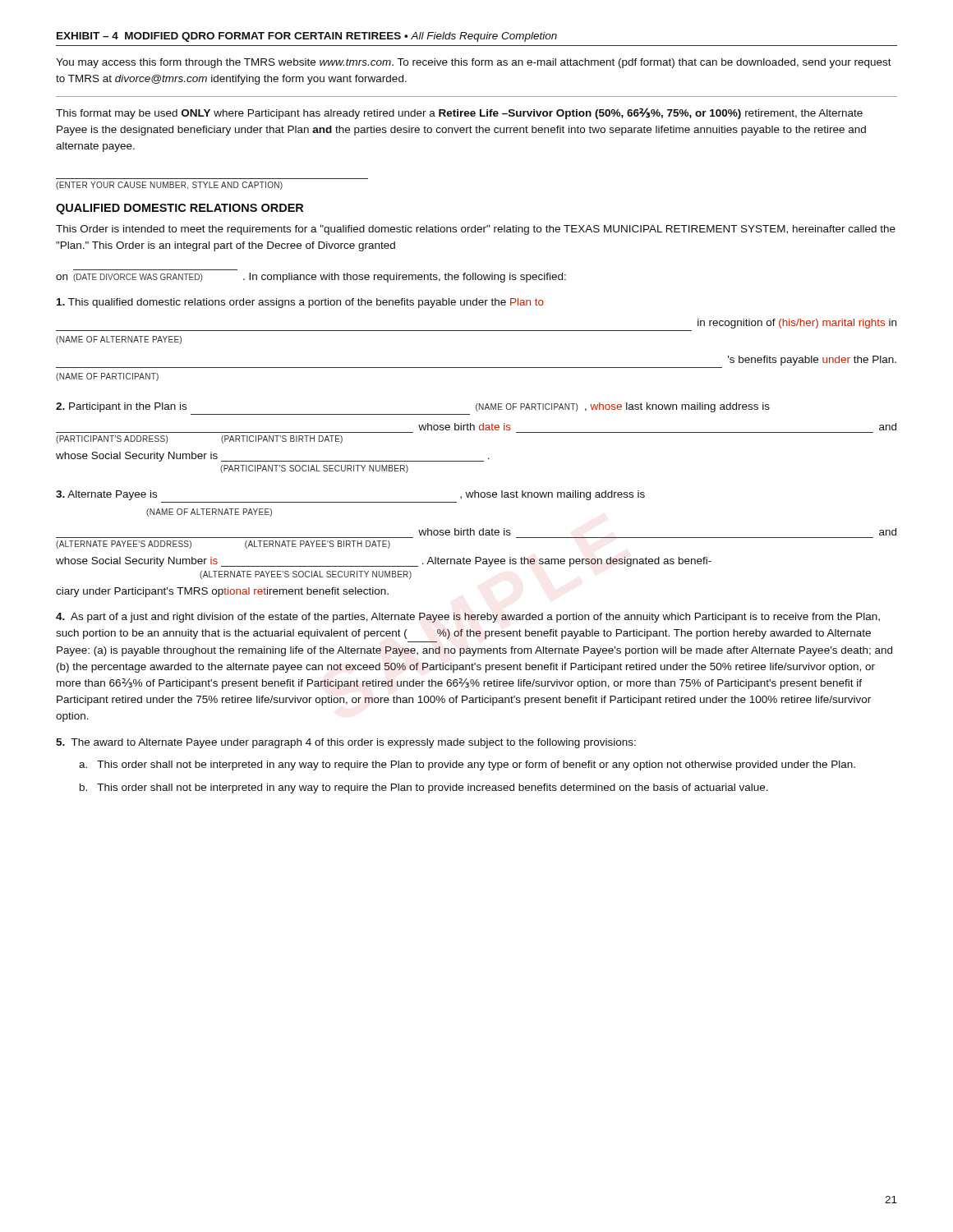
Task: Select the text block with the text "on (DATE DIVORCE WAS GRANTED)"
Action: point(476,270)
